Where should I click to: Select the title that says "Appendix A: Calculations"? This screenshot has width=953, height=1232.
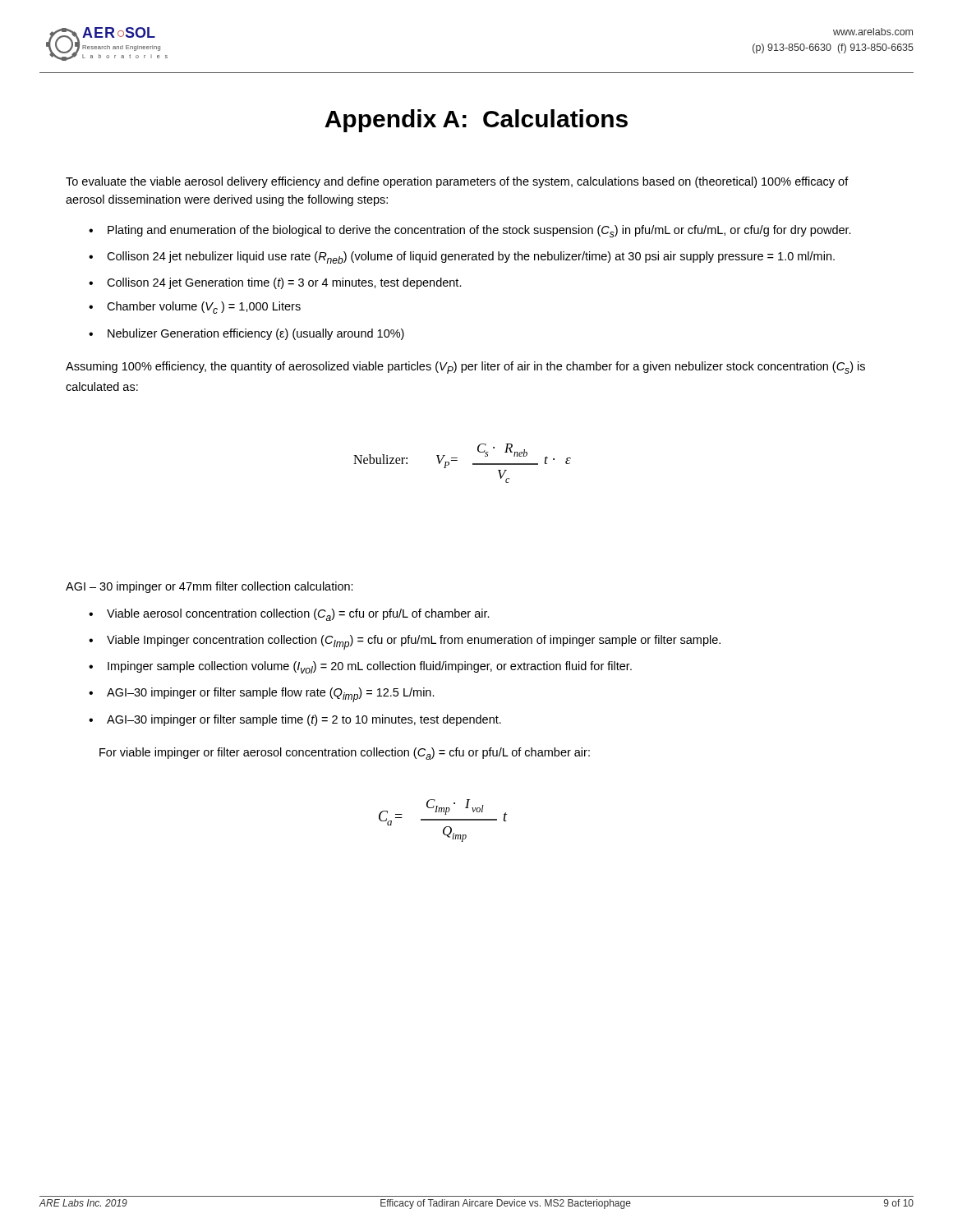click(476, 119)
